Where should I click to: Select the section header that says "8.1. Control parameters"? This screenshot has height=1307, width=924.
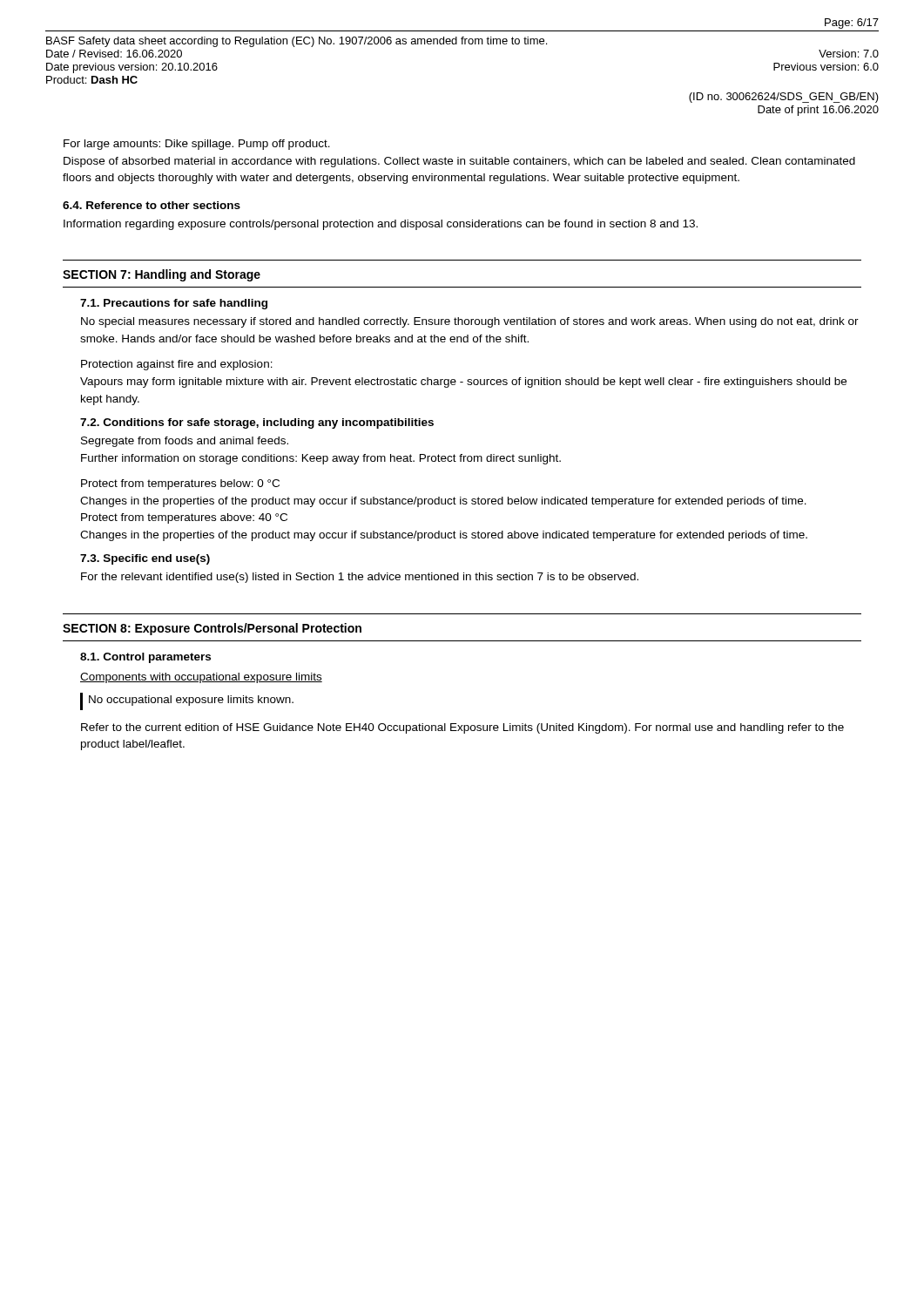click(x=146, y=657)
